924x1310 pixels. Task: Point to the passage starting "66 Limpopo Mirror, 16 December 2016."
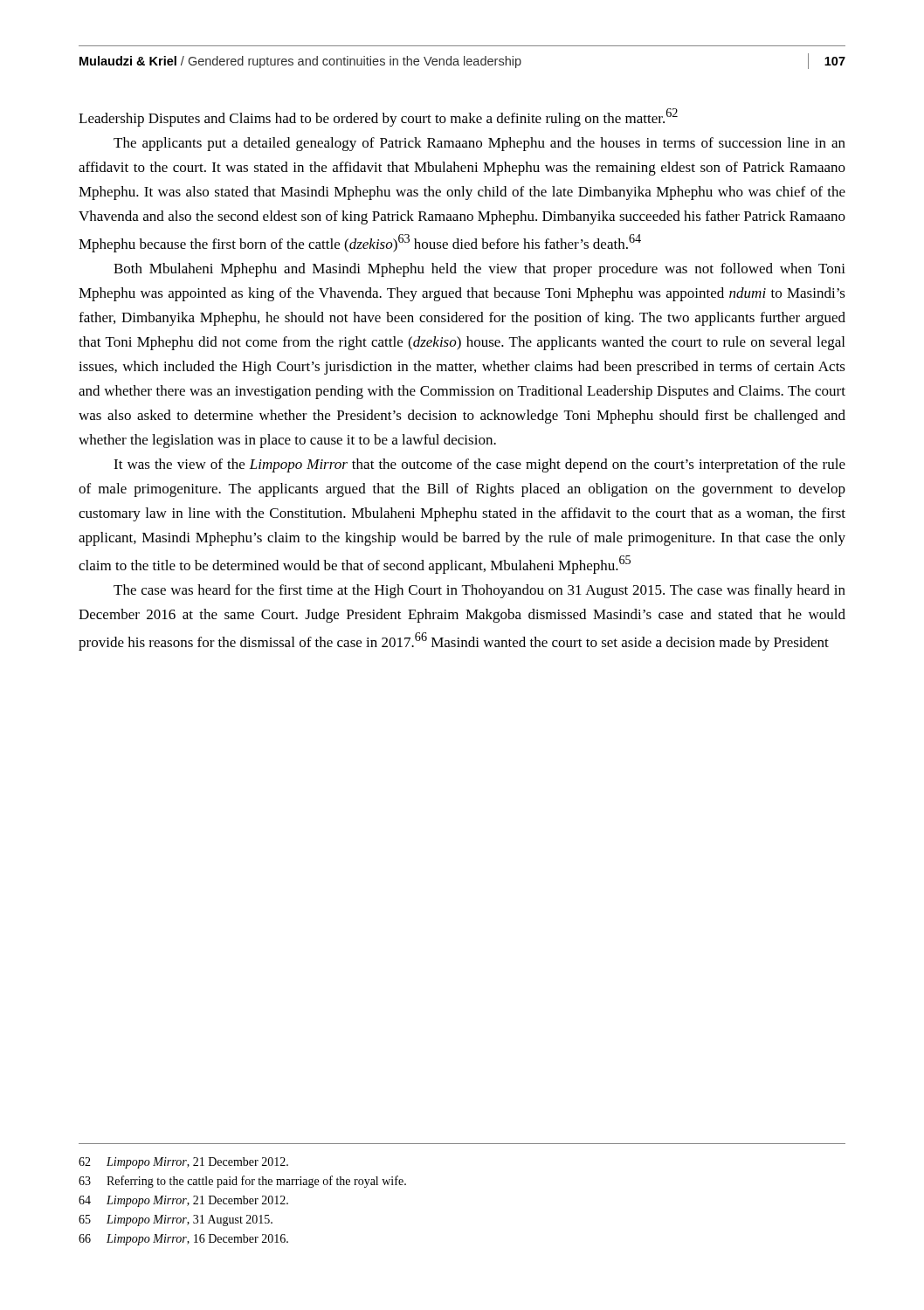tap(183, 1240)
